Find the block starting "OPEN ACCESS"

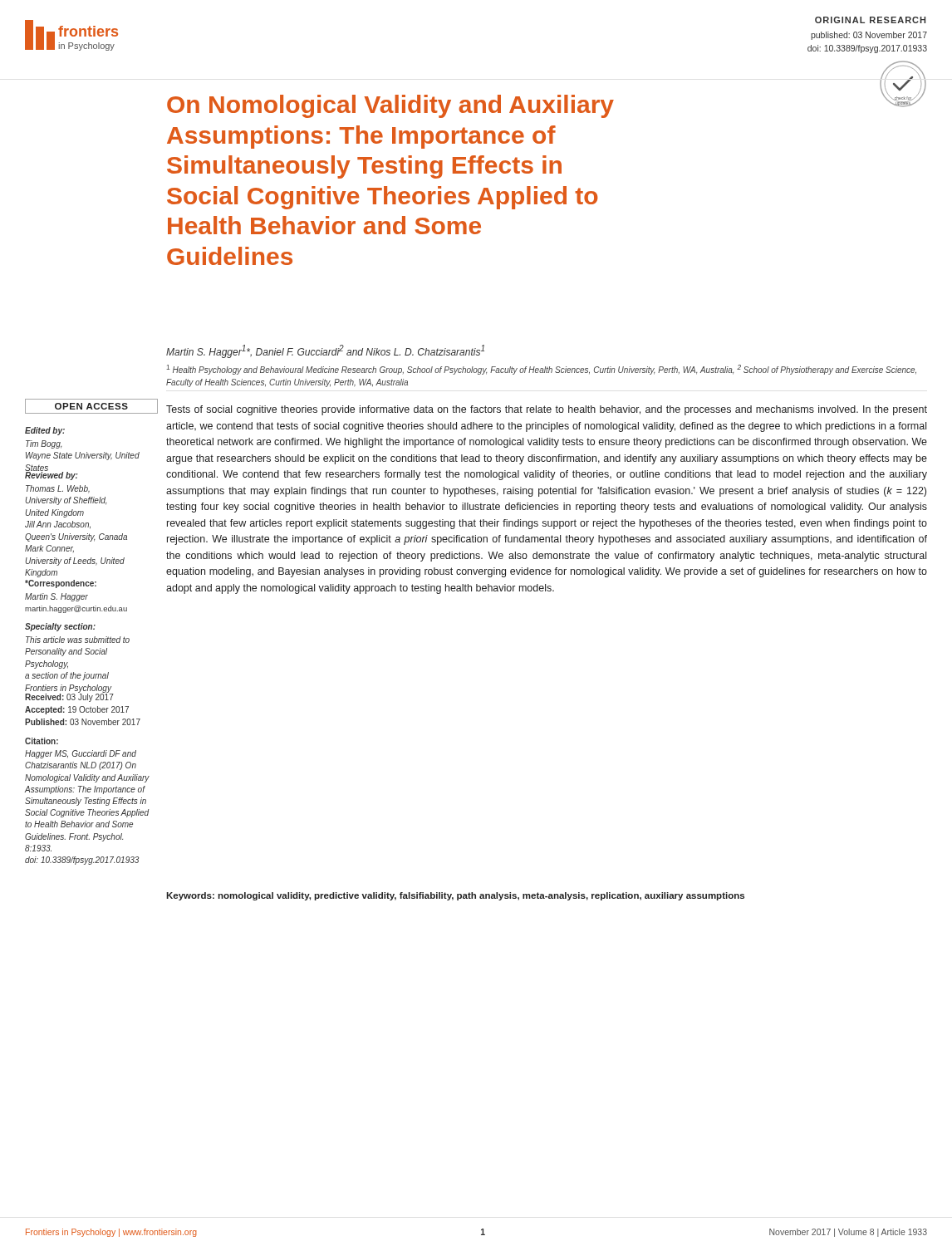(x=91, y=406)
